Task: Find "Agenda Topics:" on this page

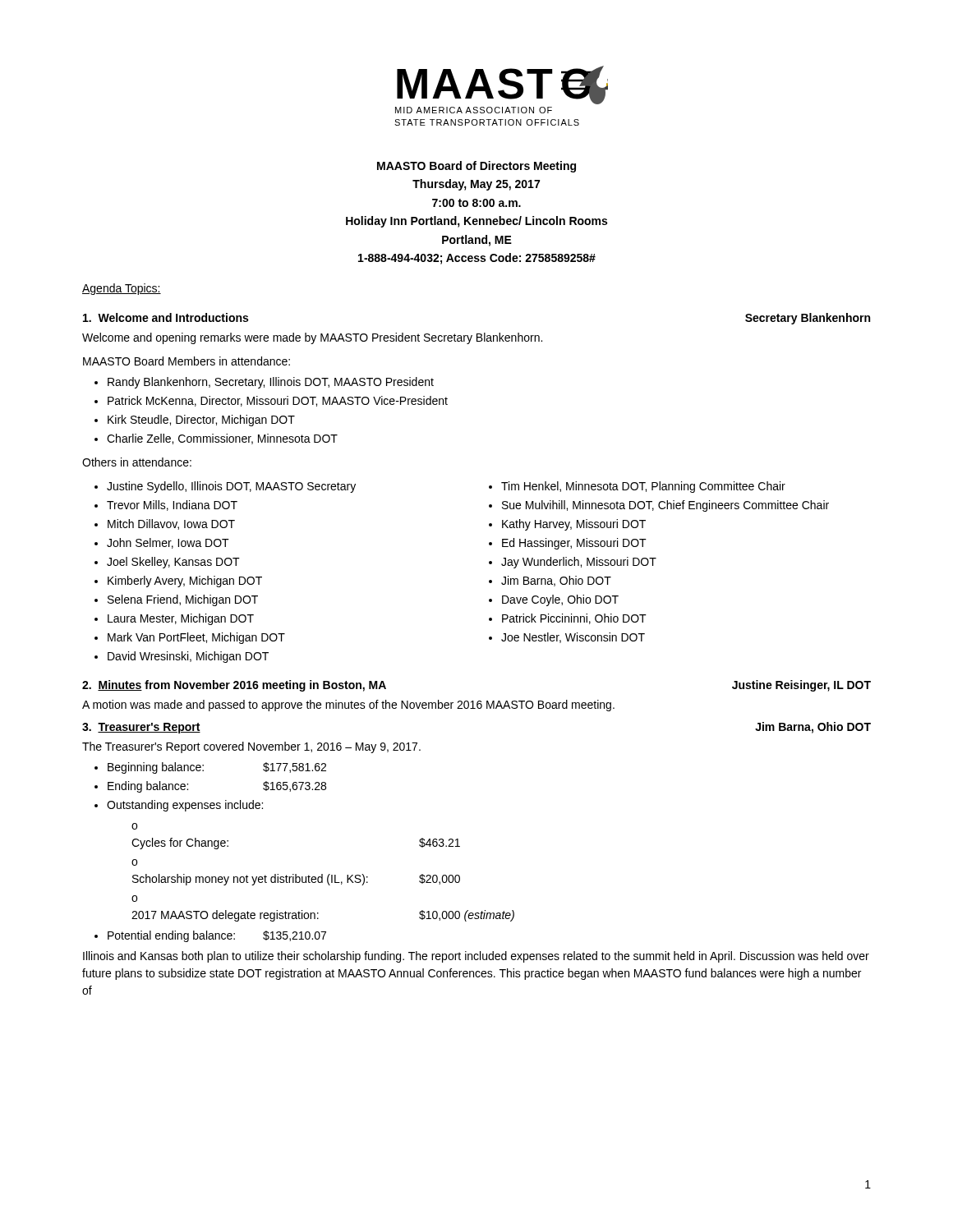Action: pyautogui.click(x=121, y=289)
